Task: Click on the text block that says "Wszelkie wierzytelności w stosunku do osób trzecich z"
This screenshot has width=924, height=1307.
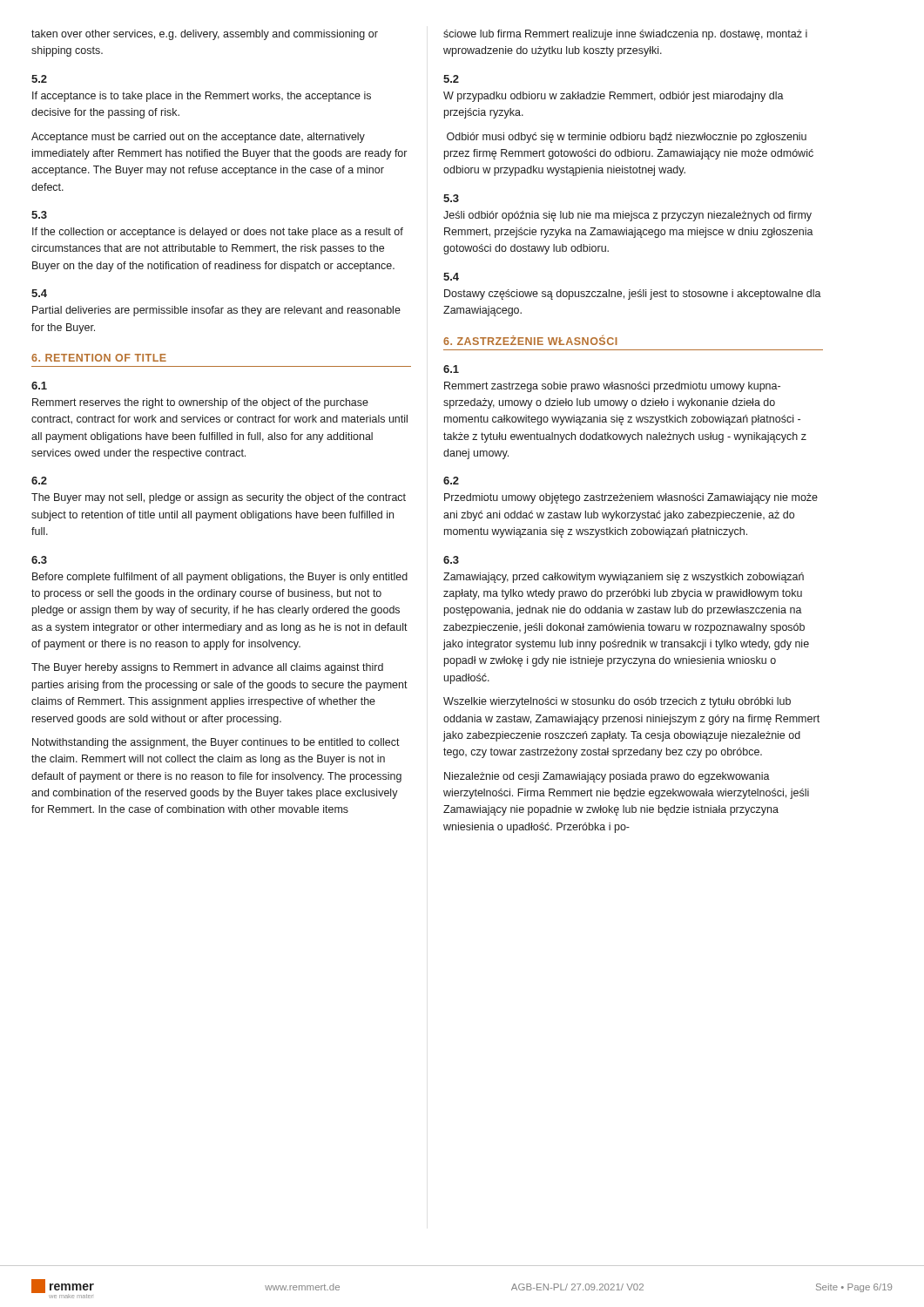Action: [631, 727]
